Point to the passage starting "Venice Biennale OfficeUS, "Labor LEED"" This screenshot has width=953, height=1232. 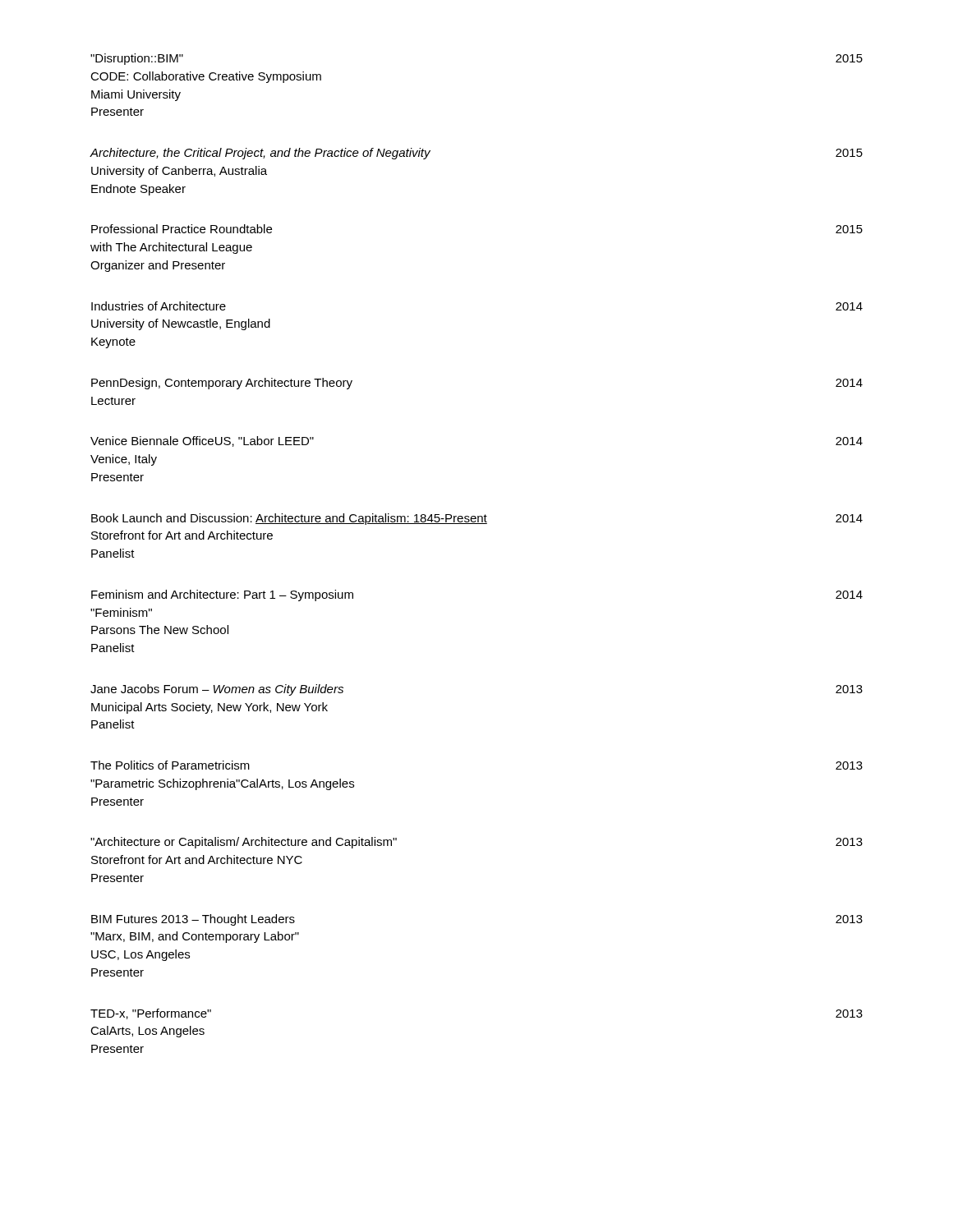(x=203, y=441)
